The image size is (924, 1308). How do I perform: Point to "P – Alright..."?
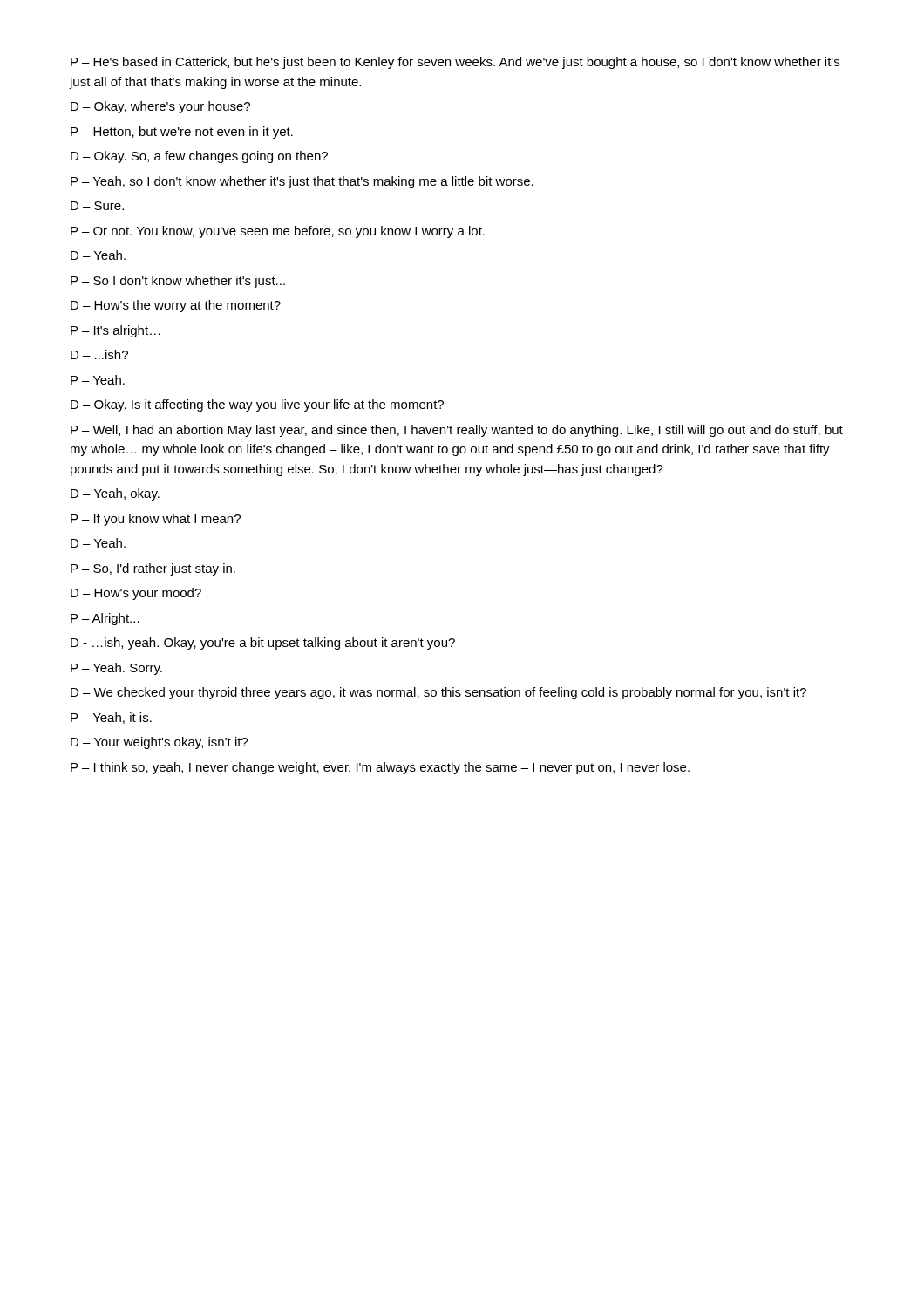pyautogui.click(x=105, y=617)
